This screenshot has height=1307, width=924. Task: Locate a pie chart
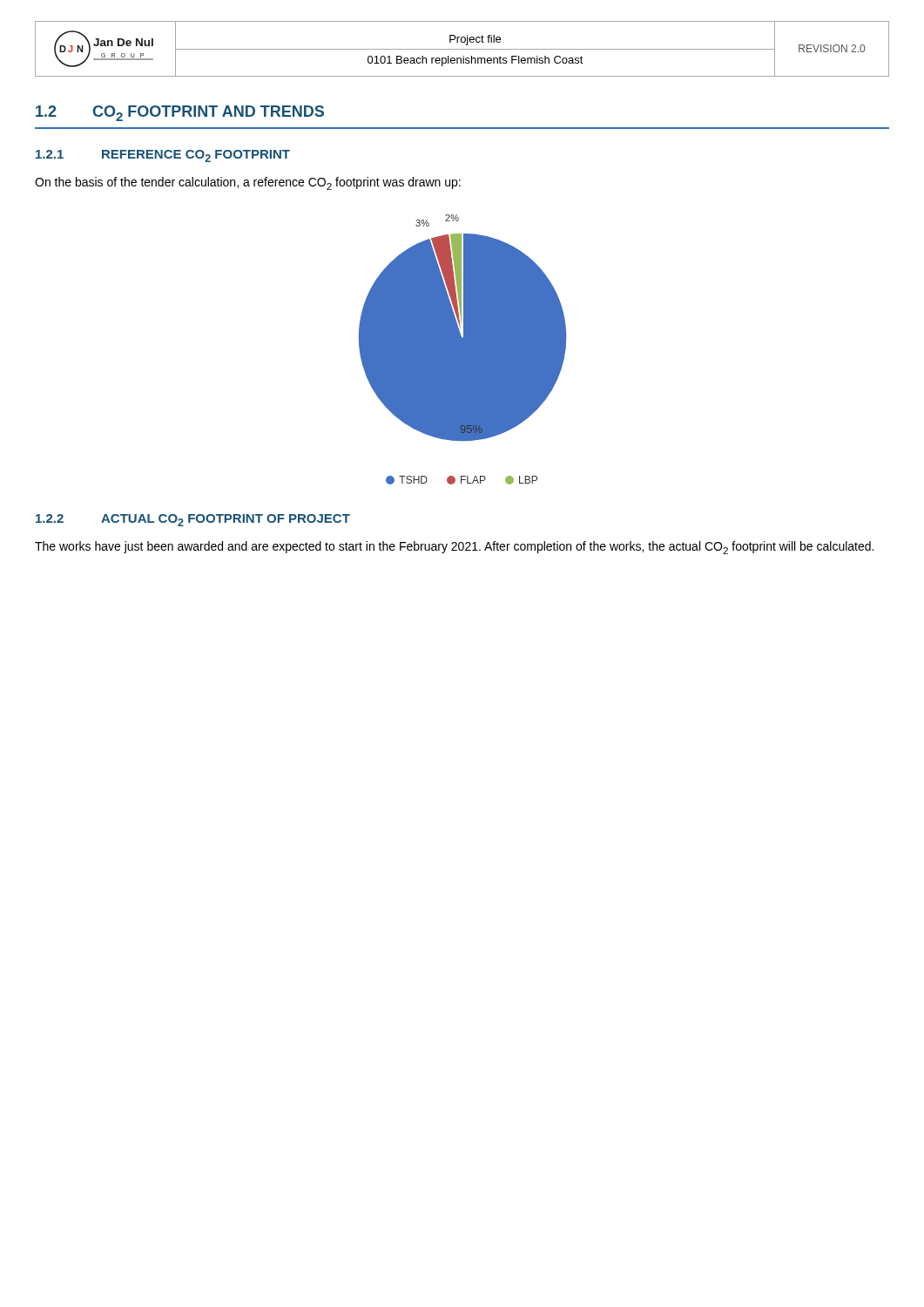[x=462, y=349]
